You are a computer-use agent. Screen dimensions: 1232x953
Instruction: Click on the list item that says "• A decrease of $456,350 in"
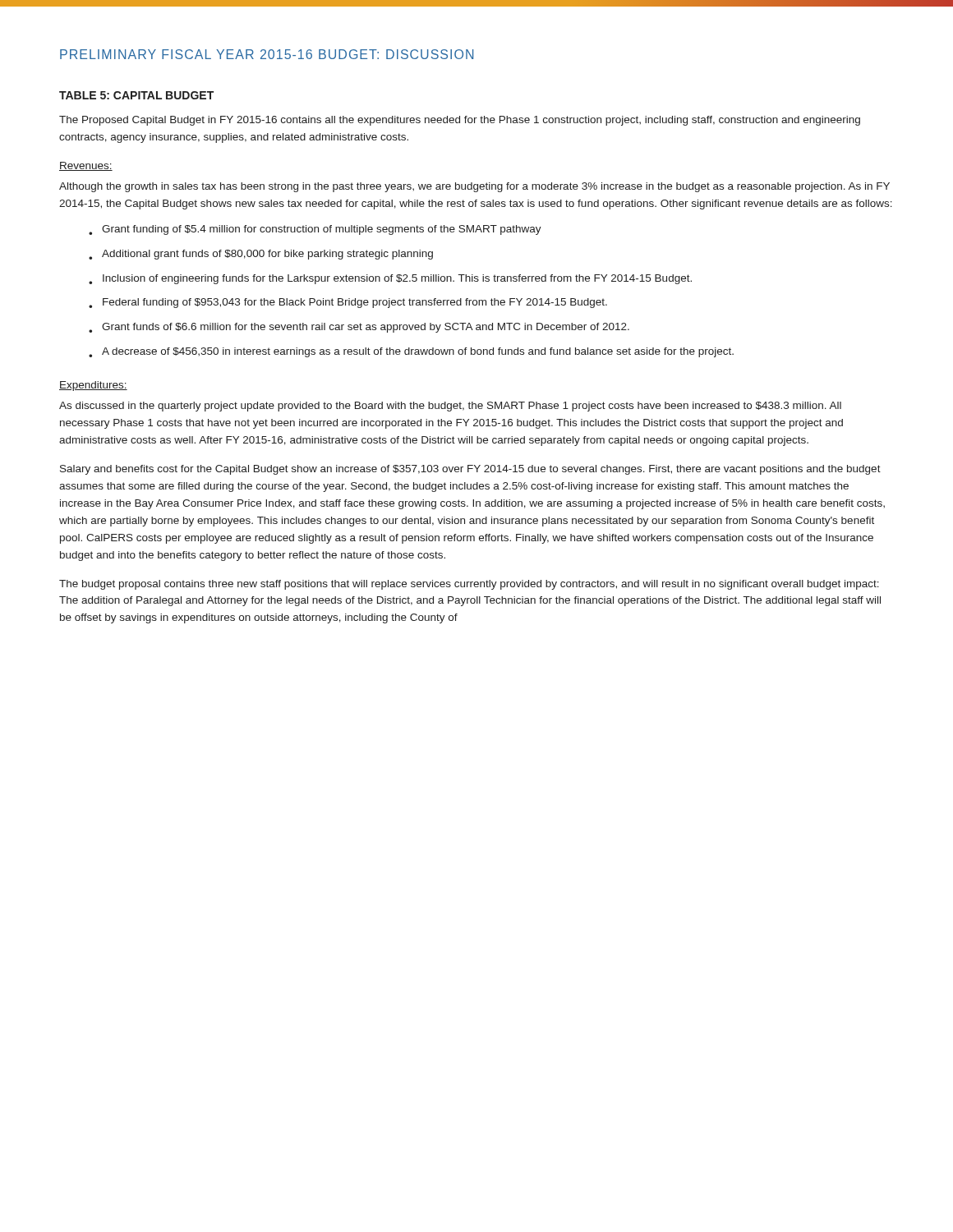(412, 355)
